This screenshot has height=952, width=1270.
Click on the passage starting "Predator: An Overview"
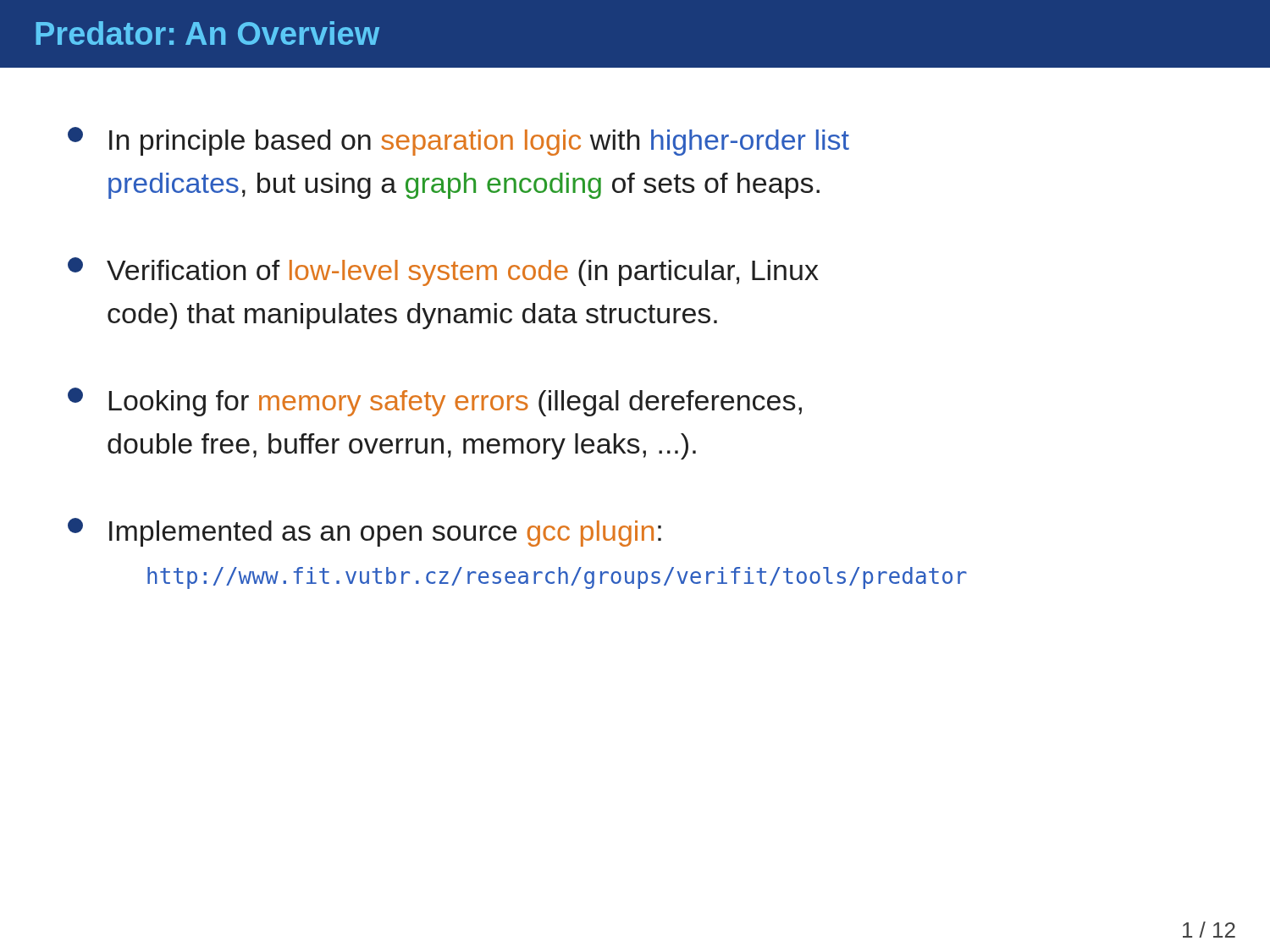[x=207, y=34]
